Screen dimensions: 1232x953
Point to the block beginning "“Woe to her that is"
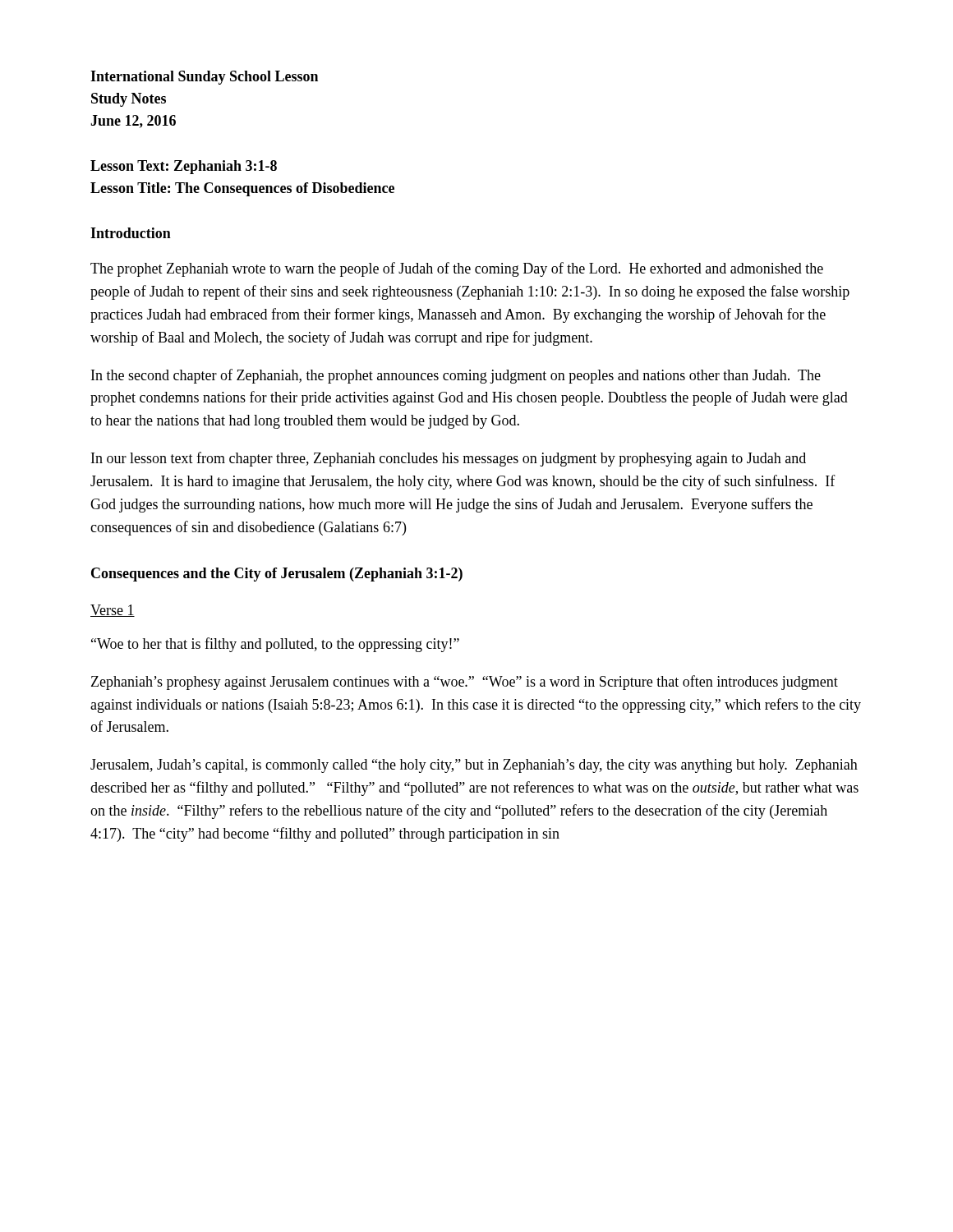pos(275,645)
